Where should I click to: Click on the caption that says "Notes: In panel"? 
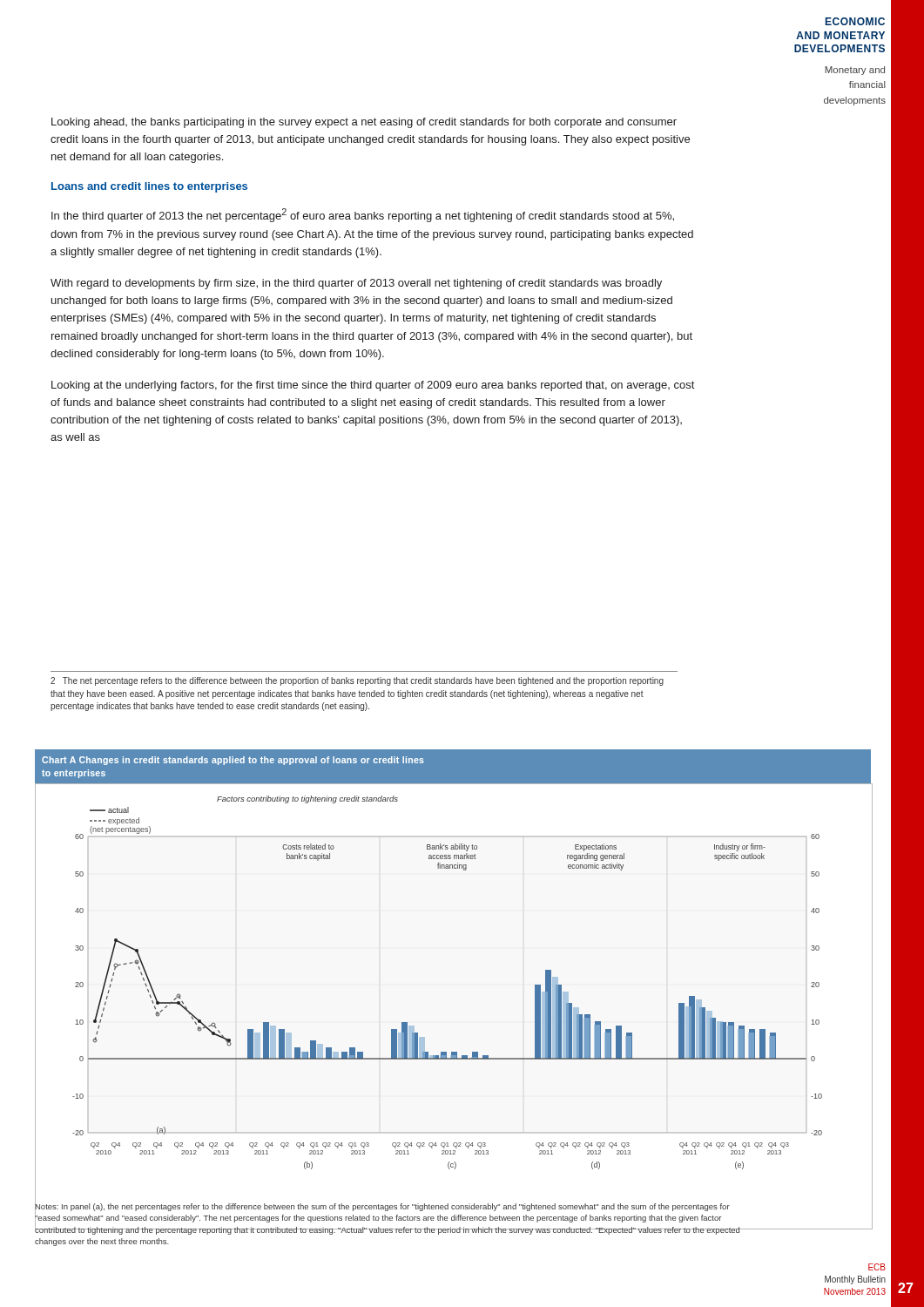(387, 1224)
